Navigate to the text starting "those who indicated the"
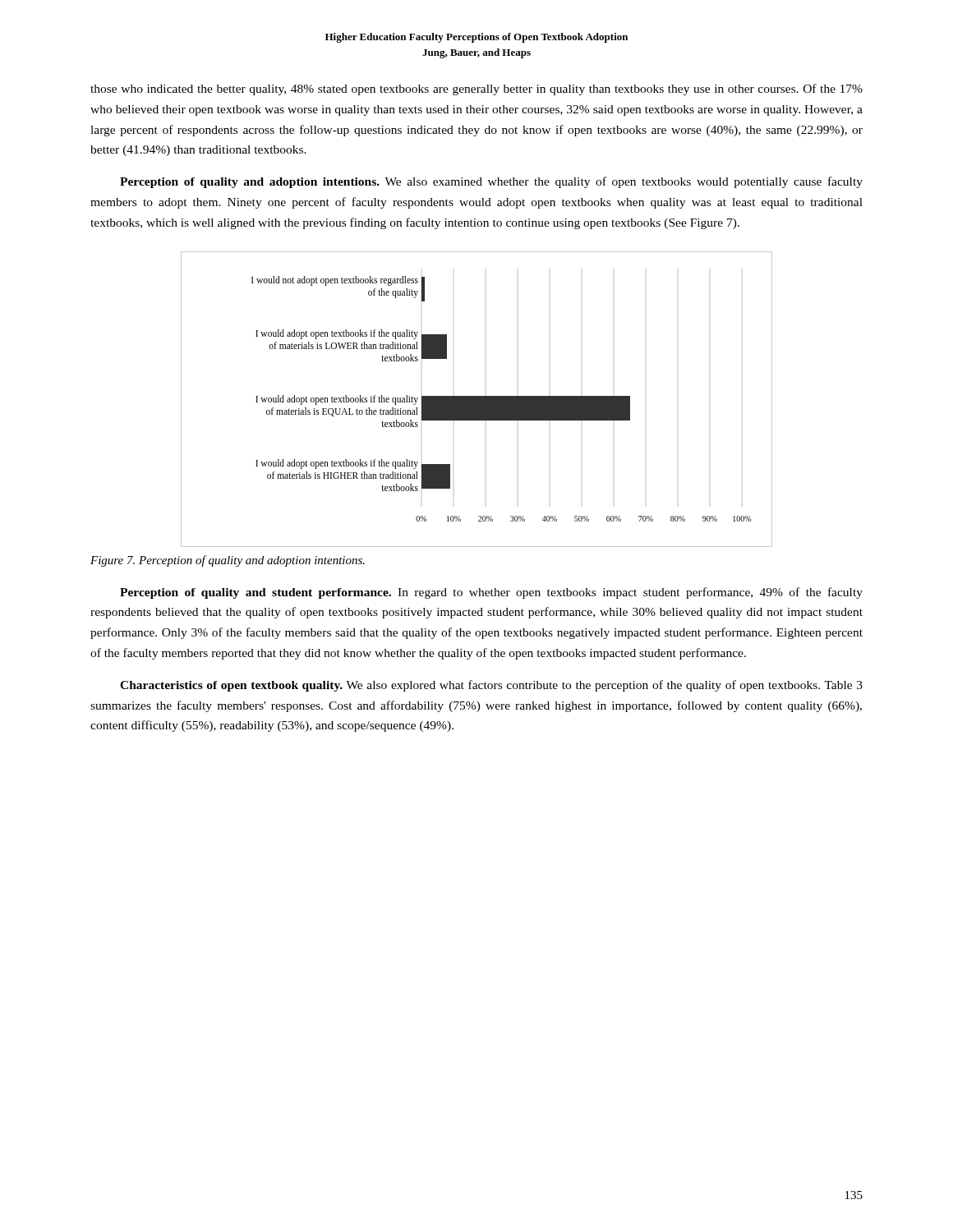953x1232 pixels. 476,119
